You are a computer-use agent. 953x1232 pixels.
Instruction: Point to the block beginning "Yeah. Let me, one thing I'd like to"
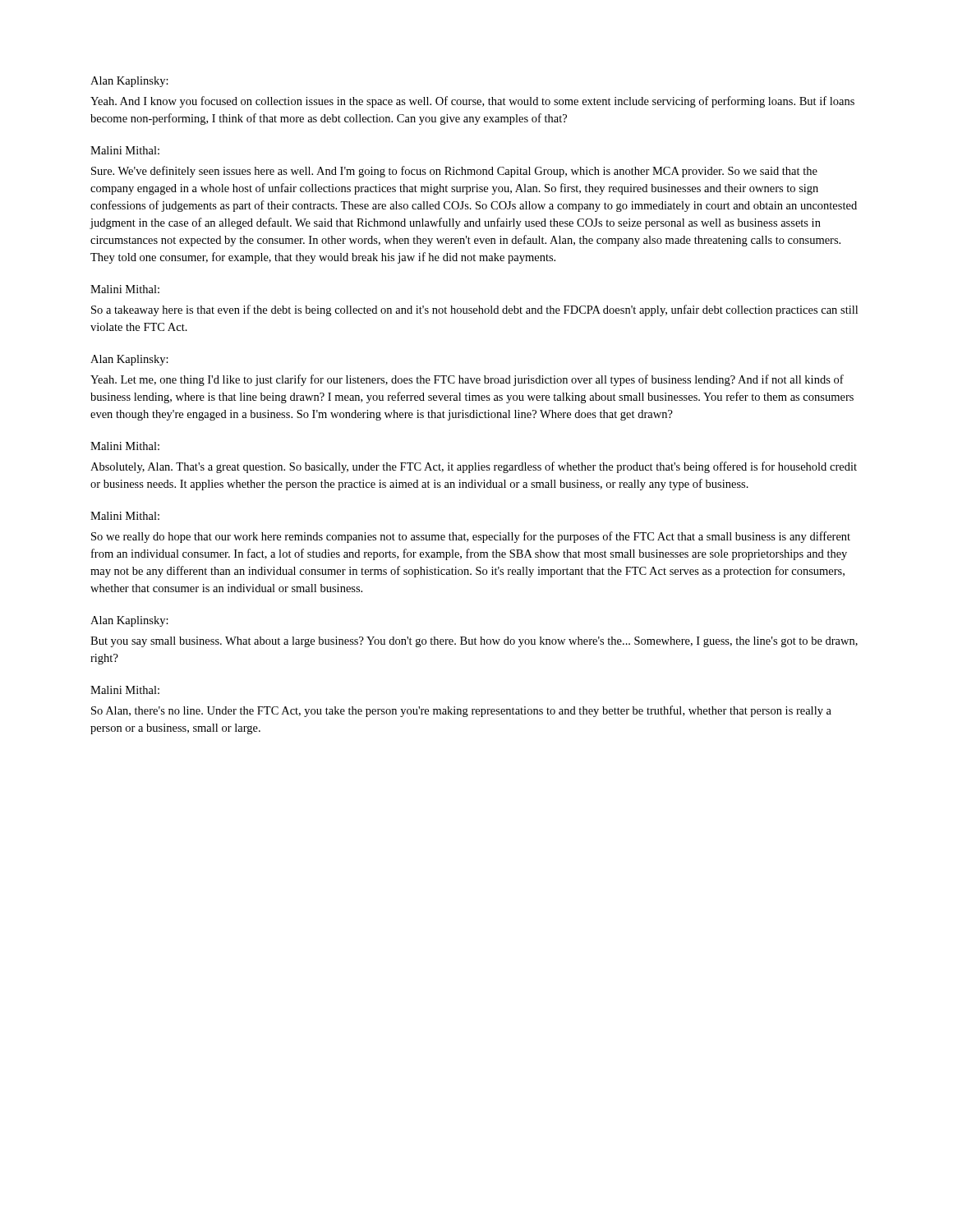click(x=476, y=397)
